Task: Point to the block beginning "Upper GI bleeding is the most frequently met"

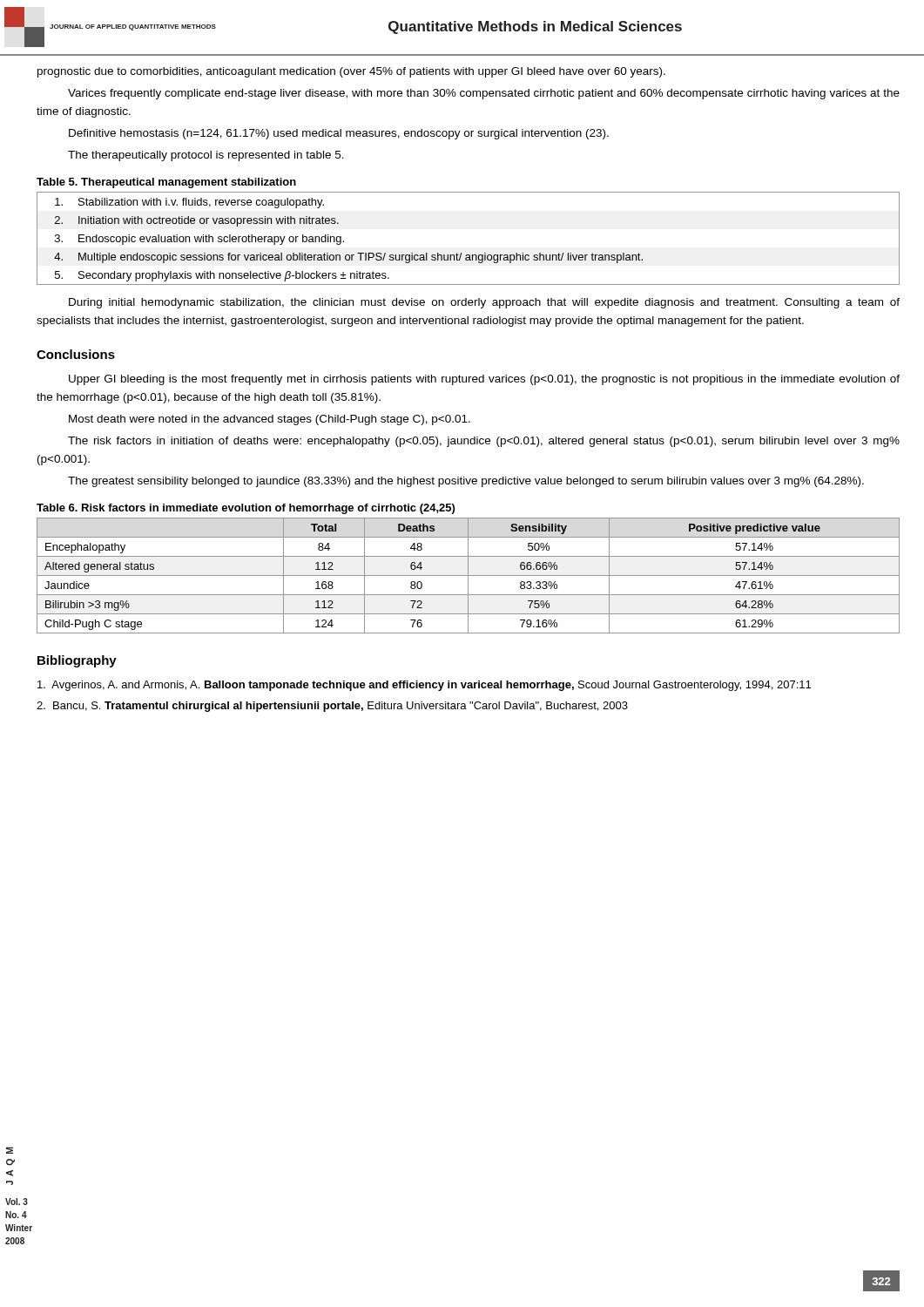Action: [x=468, y=388]
